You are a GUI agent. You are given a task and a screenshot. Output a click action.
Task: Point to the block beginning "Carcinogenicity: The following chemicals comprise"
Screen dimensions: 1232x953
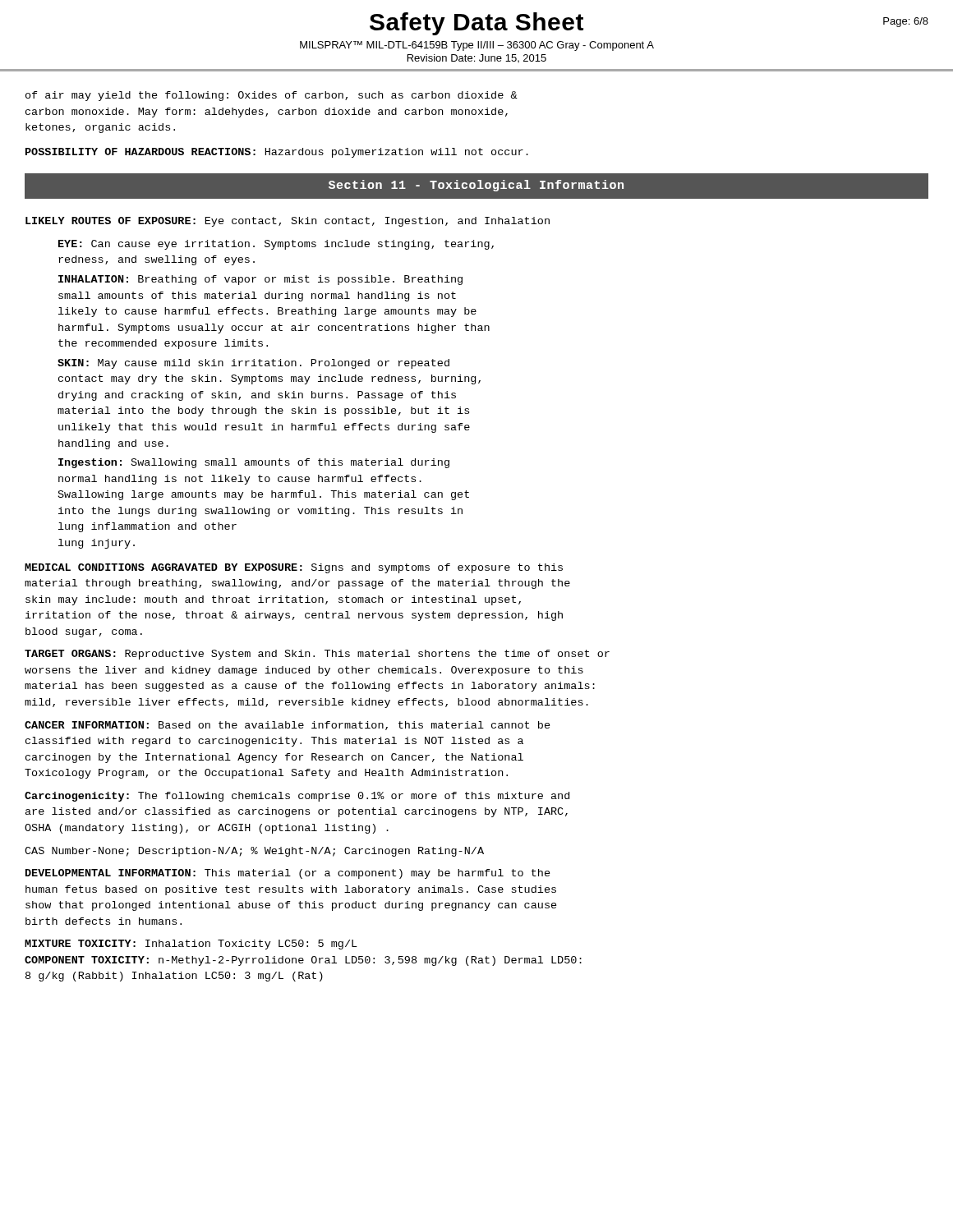[298, 812]
